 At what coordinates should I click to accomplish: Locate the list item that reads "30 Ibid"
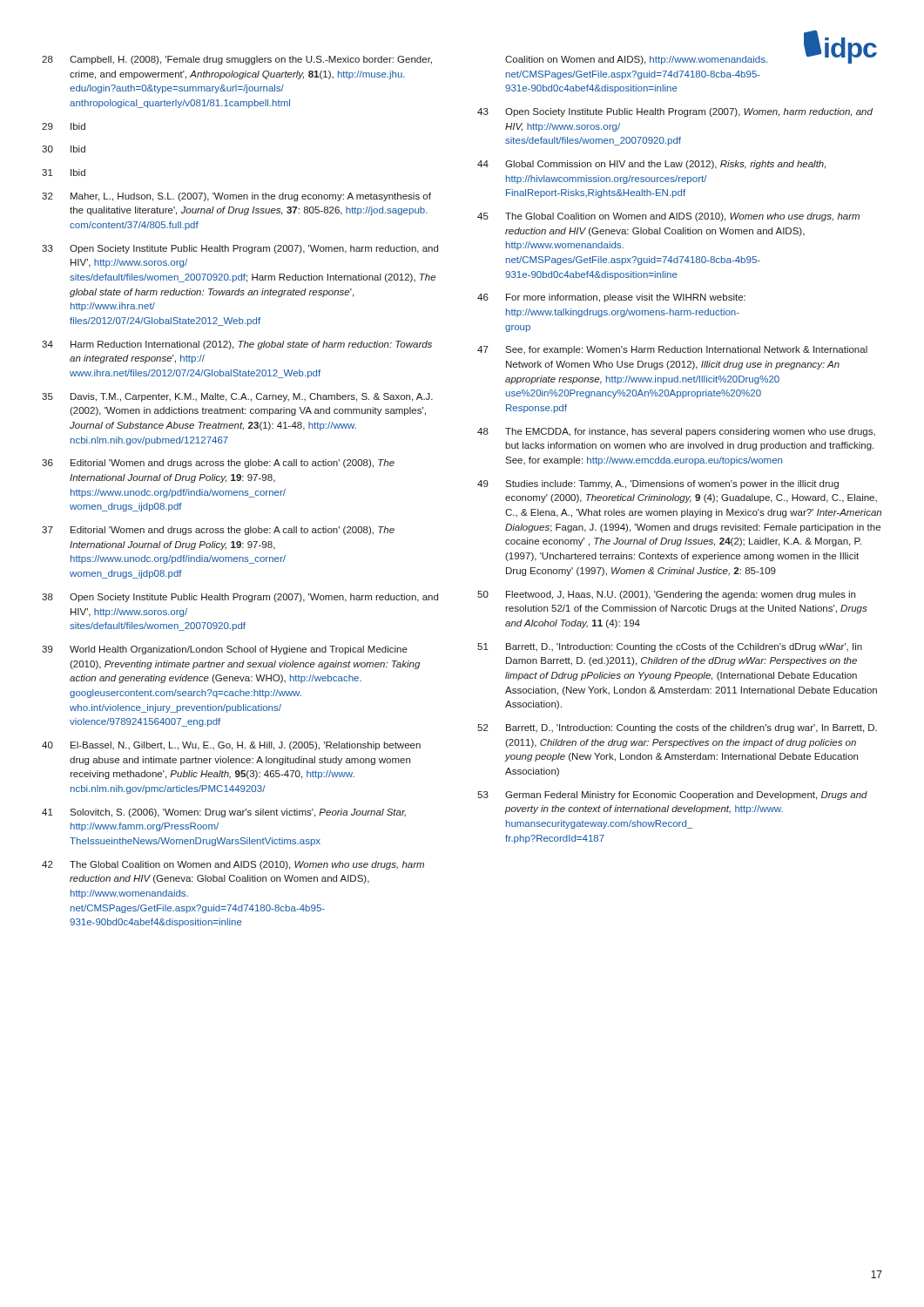(79, 149)
